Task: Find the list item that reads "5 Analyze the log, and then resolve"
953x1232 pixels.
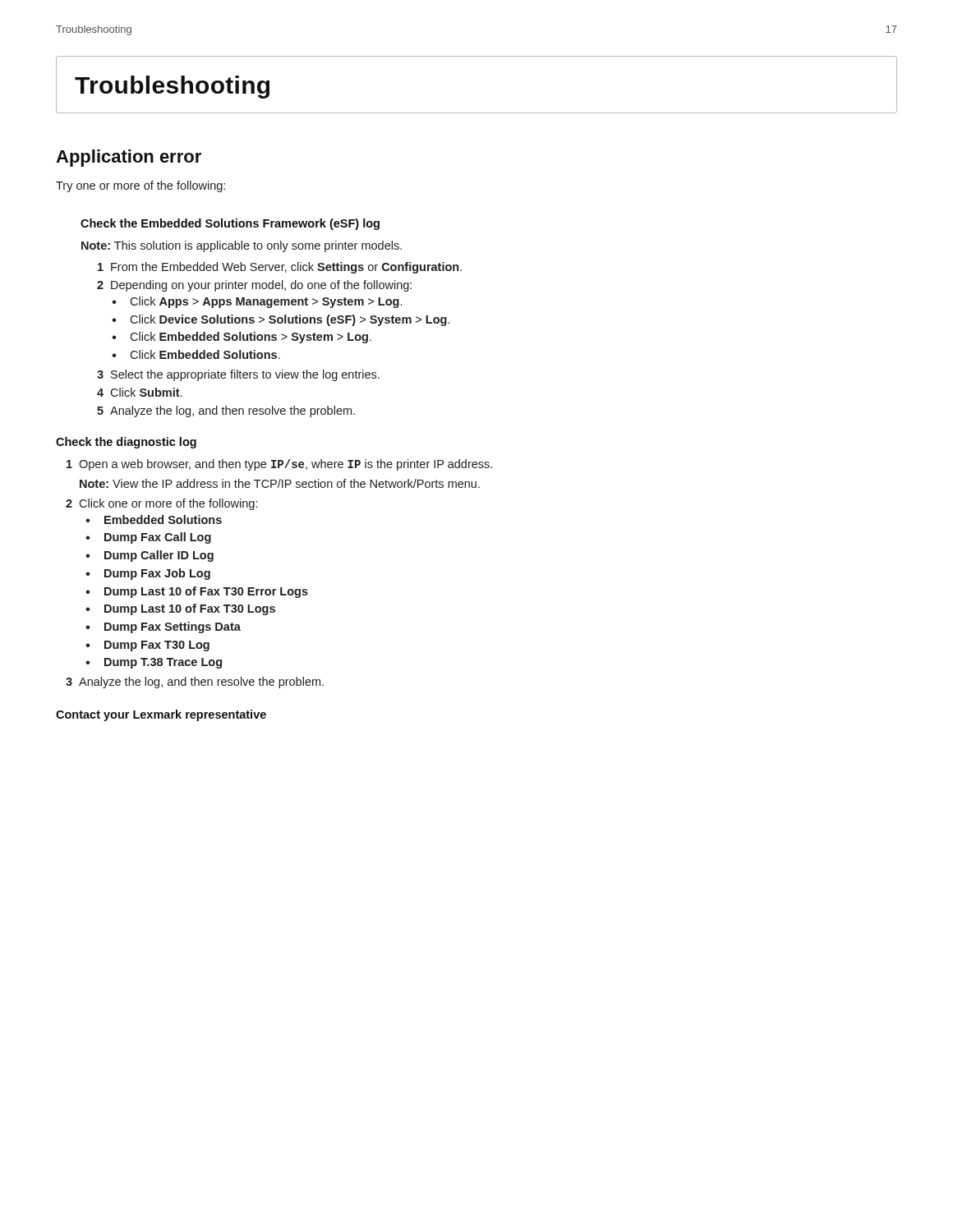Action: pyautogui.click(x=226, y=411)
